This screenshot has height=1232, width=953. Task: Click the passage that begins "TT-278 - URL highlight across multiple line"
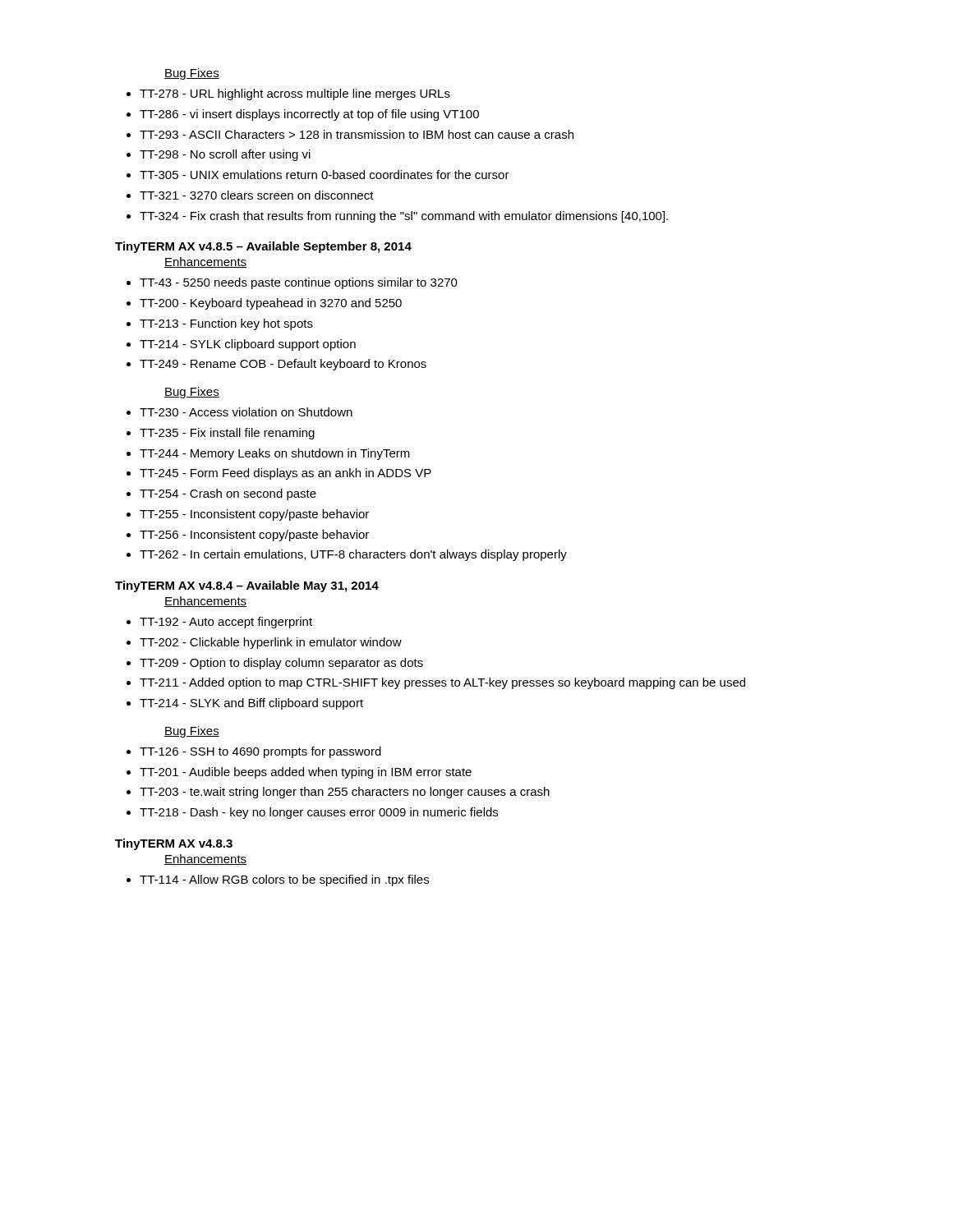tap(295, 94)
